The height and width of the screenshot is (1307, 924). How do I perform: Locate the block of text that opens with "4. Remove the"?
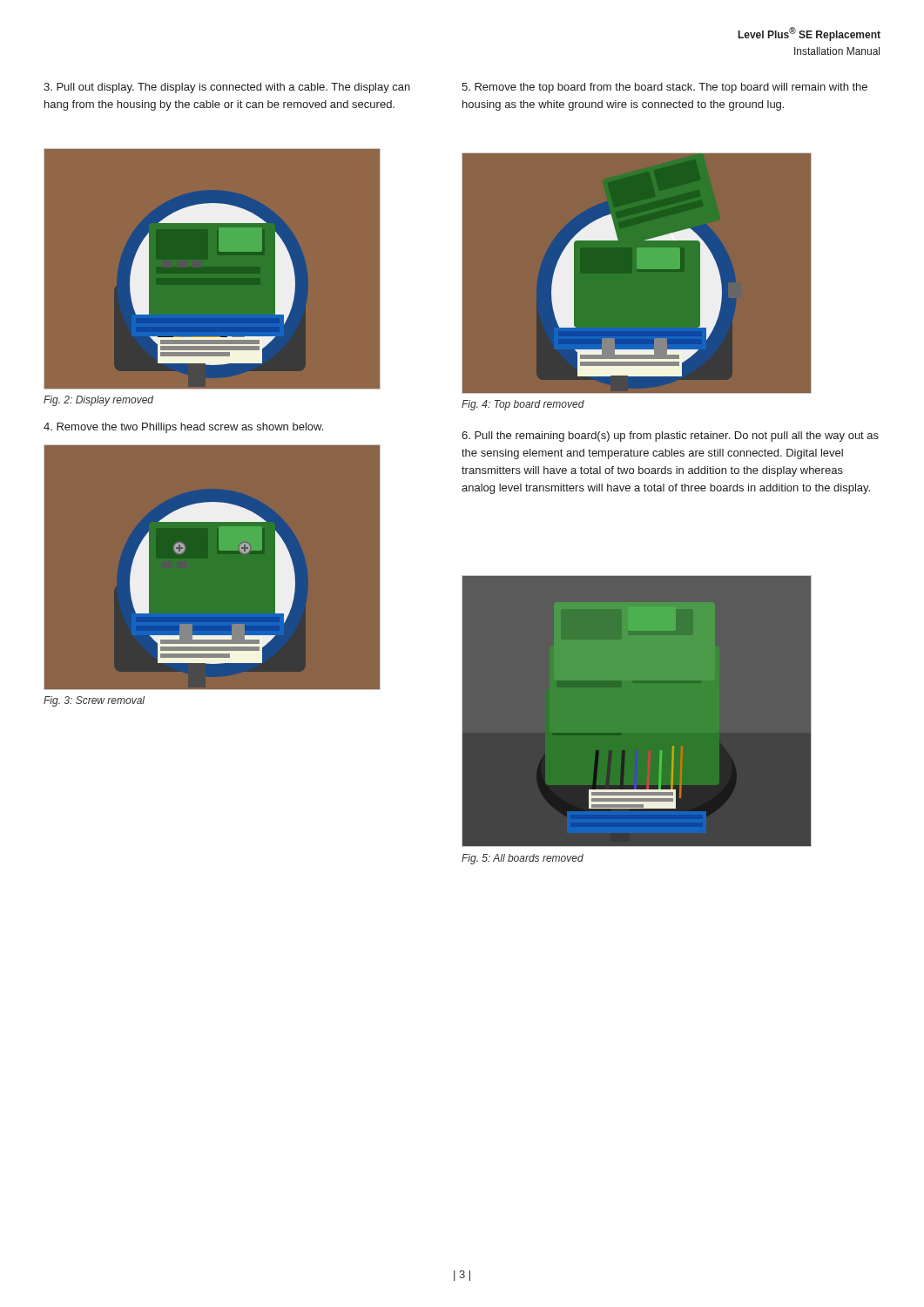[184, 426]
